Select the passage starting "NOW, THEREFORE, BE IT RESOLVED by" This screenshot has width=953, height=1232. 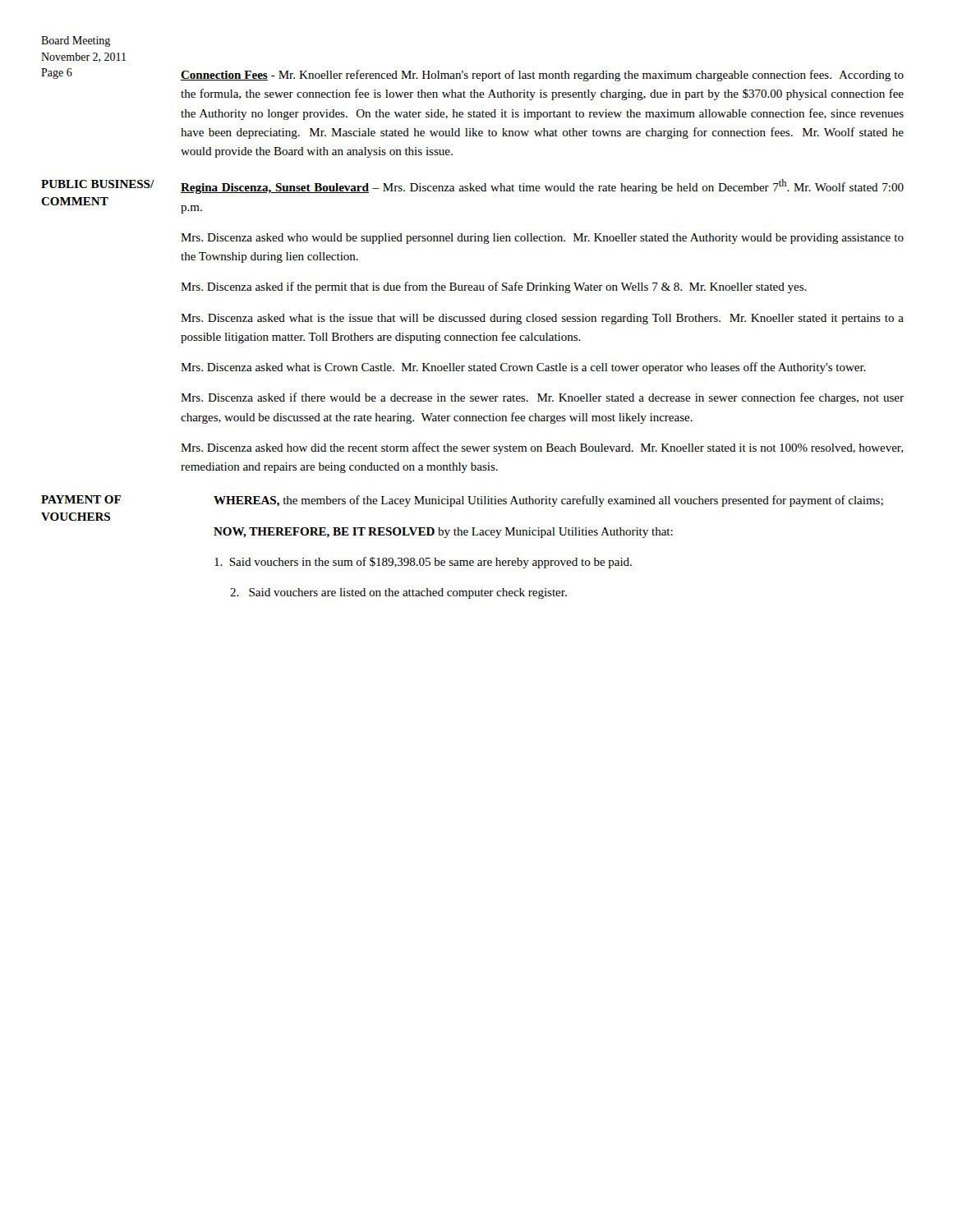pyautogui.click(x=443, y=531)
